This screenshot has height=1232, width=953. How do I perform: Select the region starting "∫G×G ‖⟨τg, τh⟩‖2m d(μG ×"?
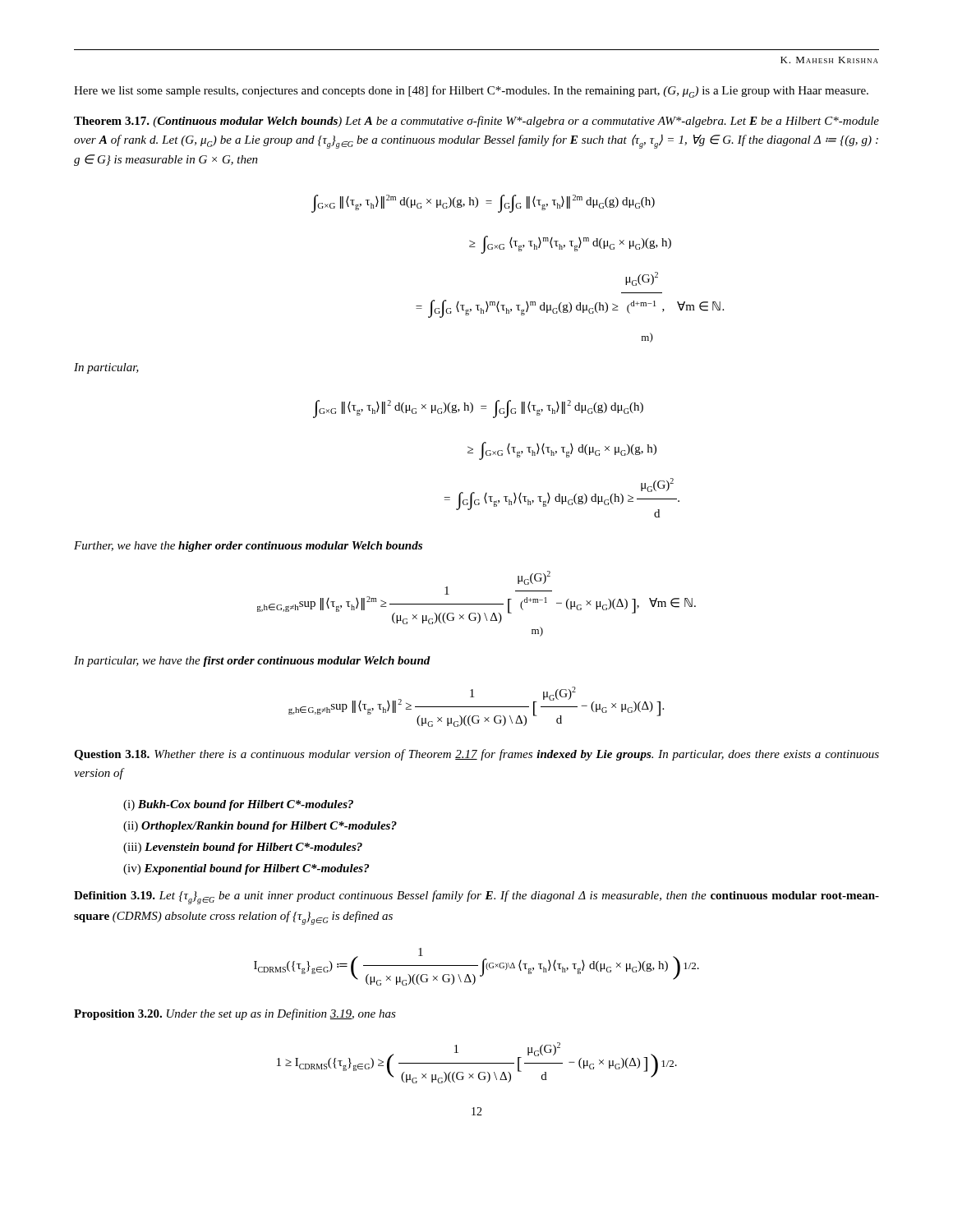click(x=483, y=204)
